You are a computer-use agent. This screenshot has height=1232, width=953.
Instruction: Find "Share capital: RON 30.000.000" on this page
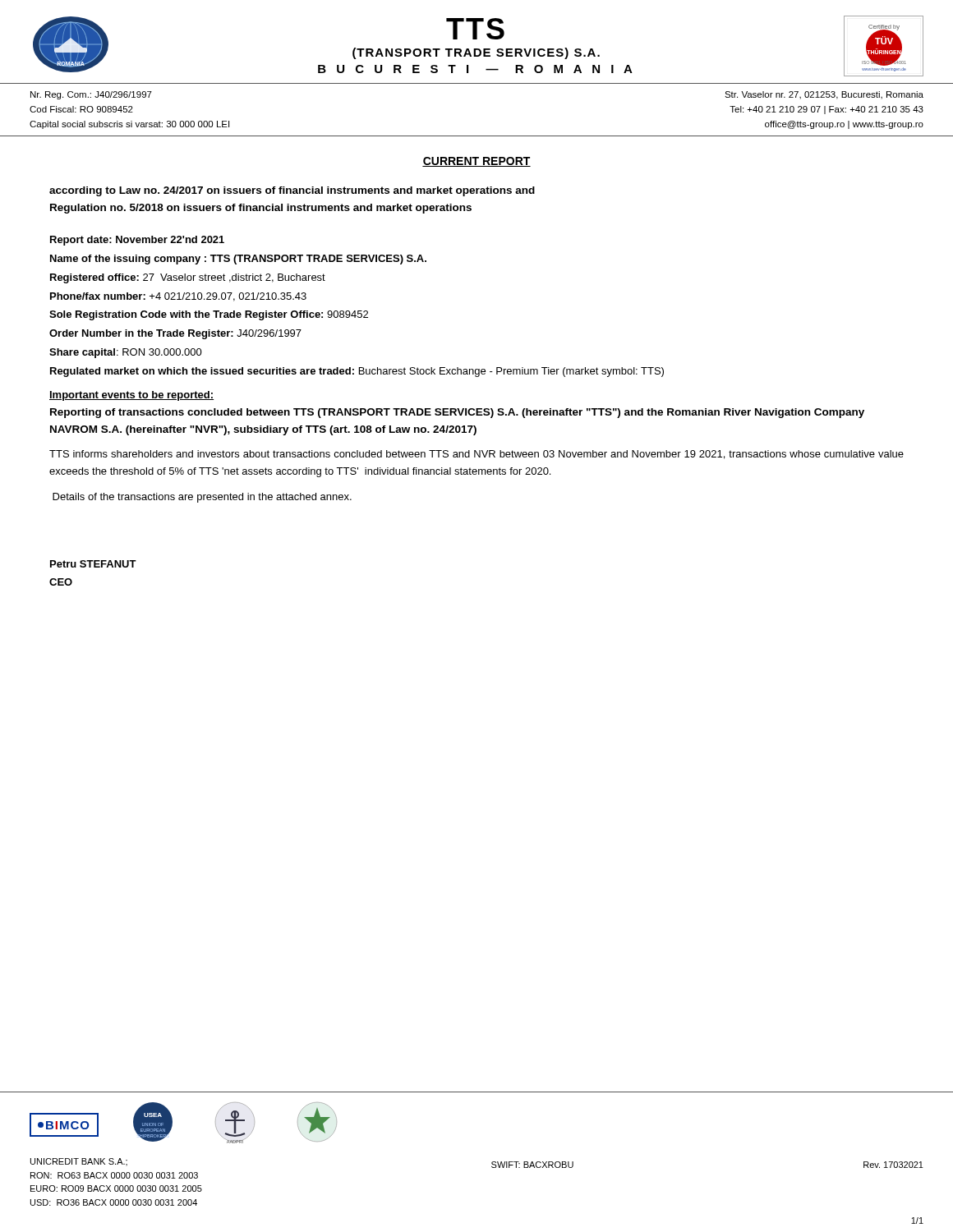pyautogui.click(x=126, y=352)
